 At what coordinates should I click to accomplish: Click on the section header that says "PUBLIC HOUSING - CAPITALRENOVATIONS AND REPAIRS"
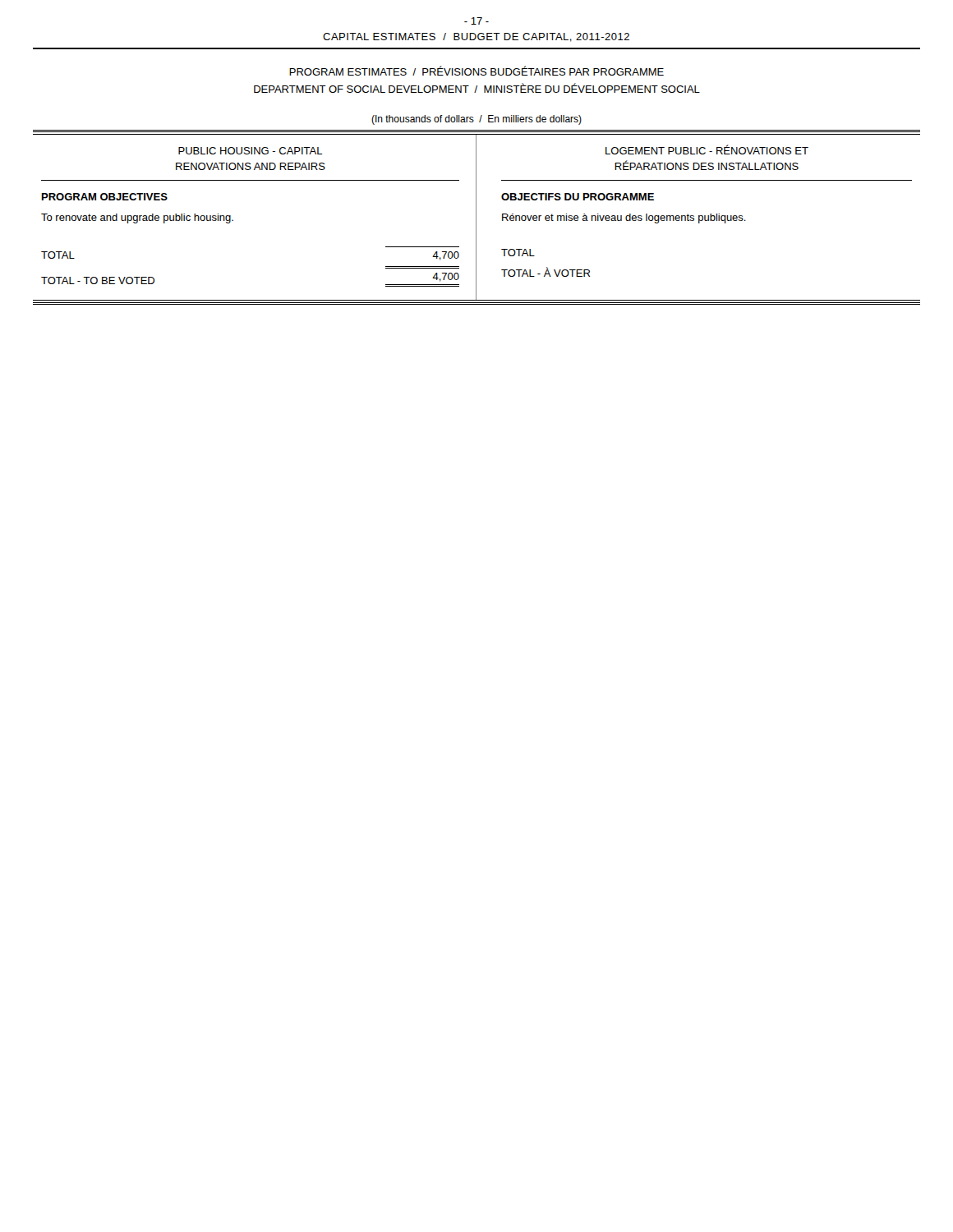point(250,158)
